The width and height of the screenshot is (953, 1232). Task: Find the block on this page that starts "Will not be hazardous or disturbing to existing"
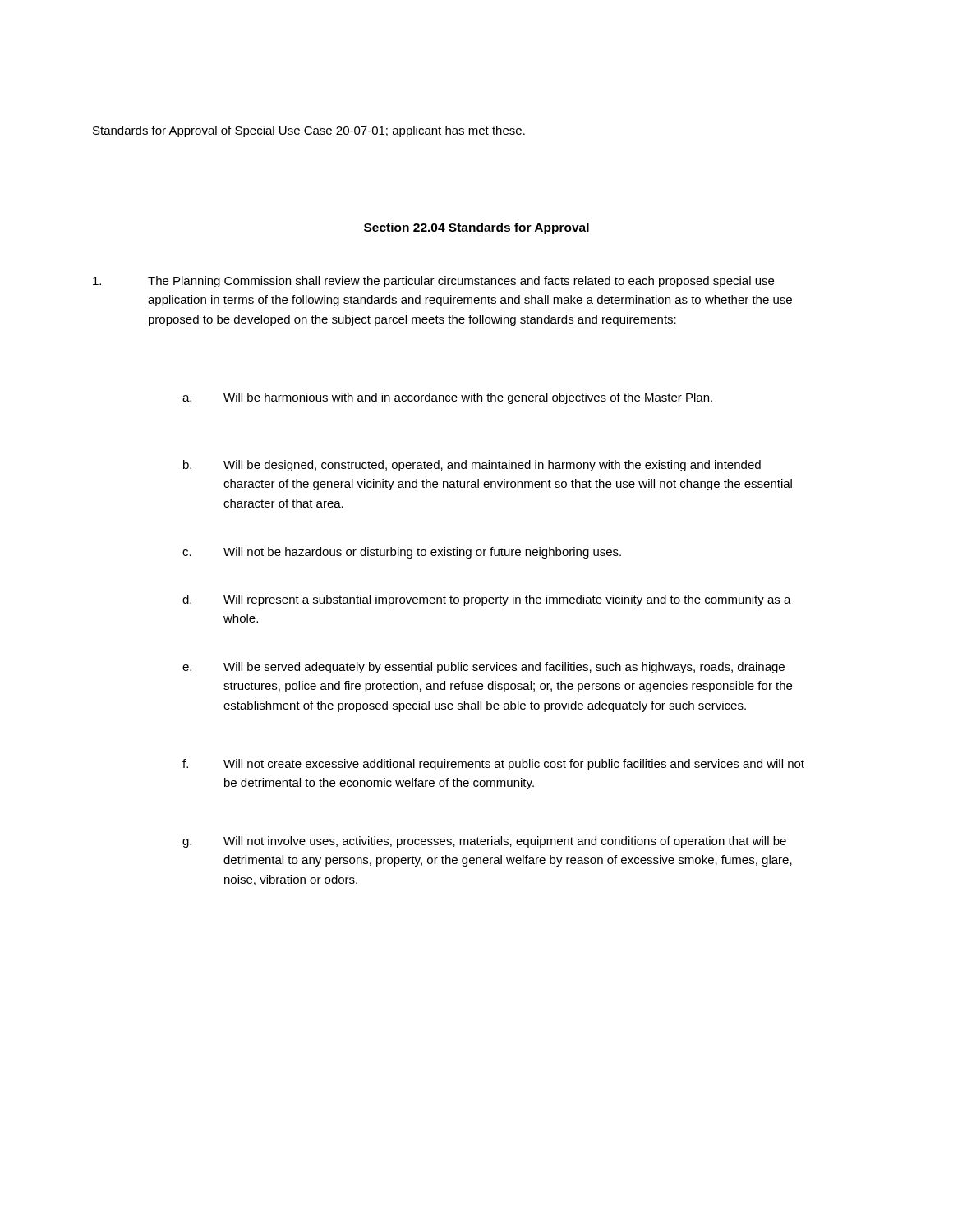coord(423,552)
